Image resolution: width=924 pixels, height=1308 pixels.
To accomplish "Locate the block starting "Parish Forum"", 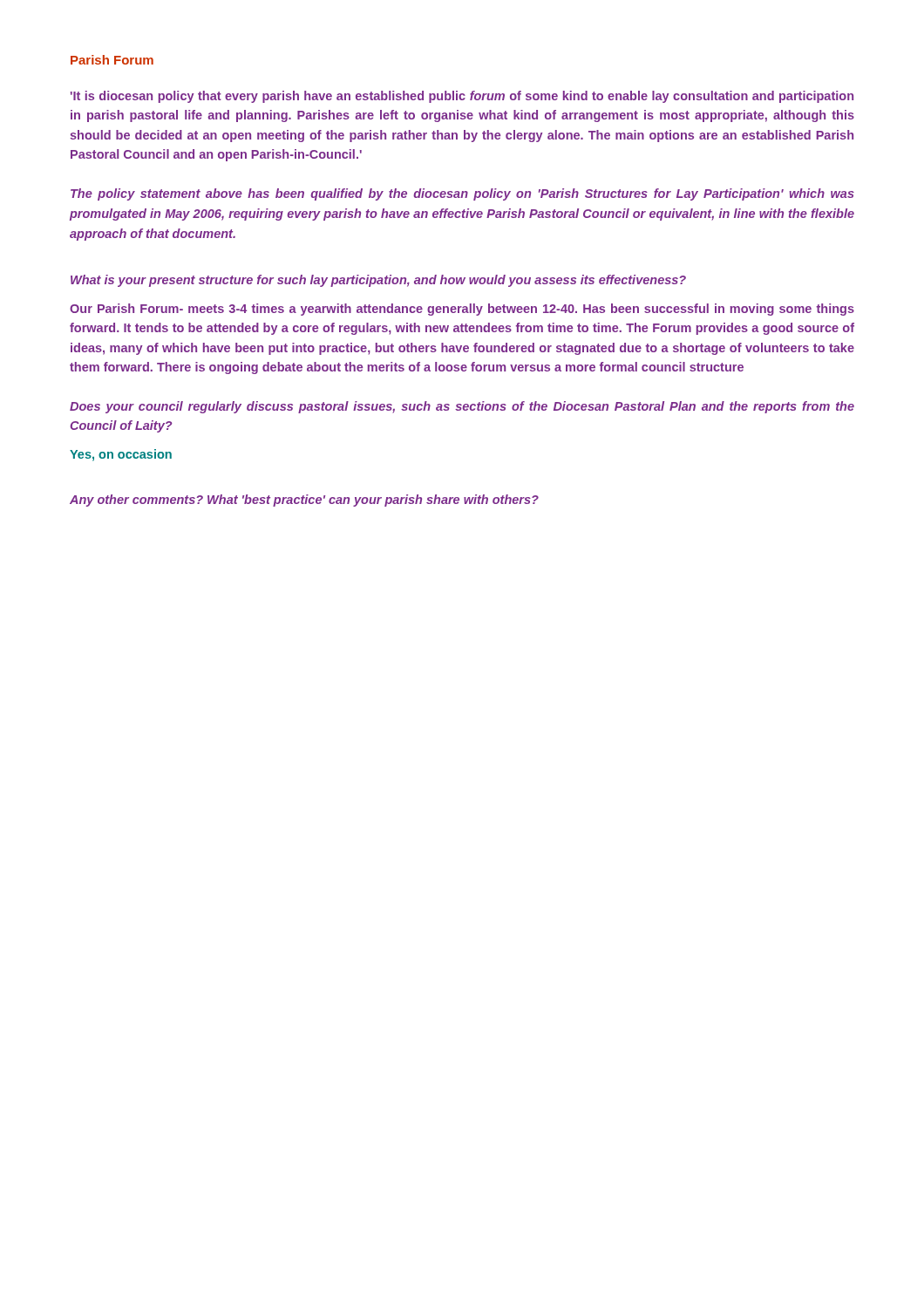I will coord(112,60).
